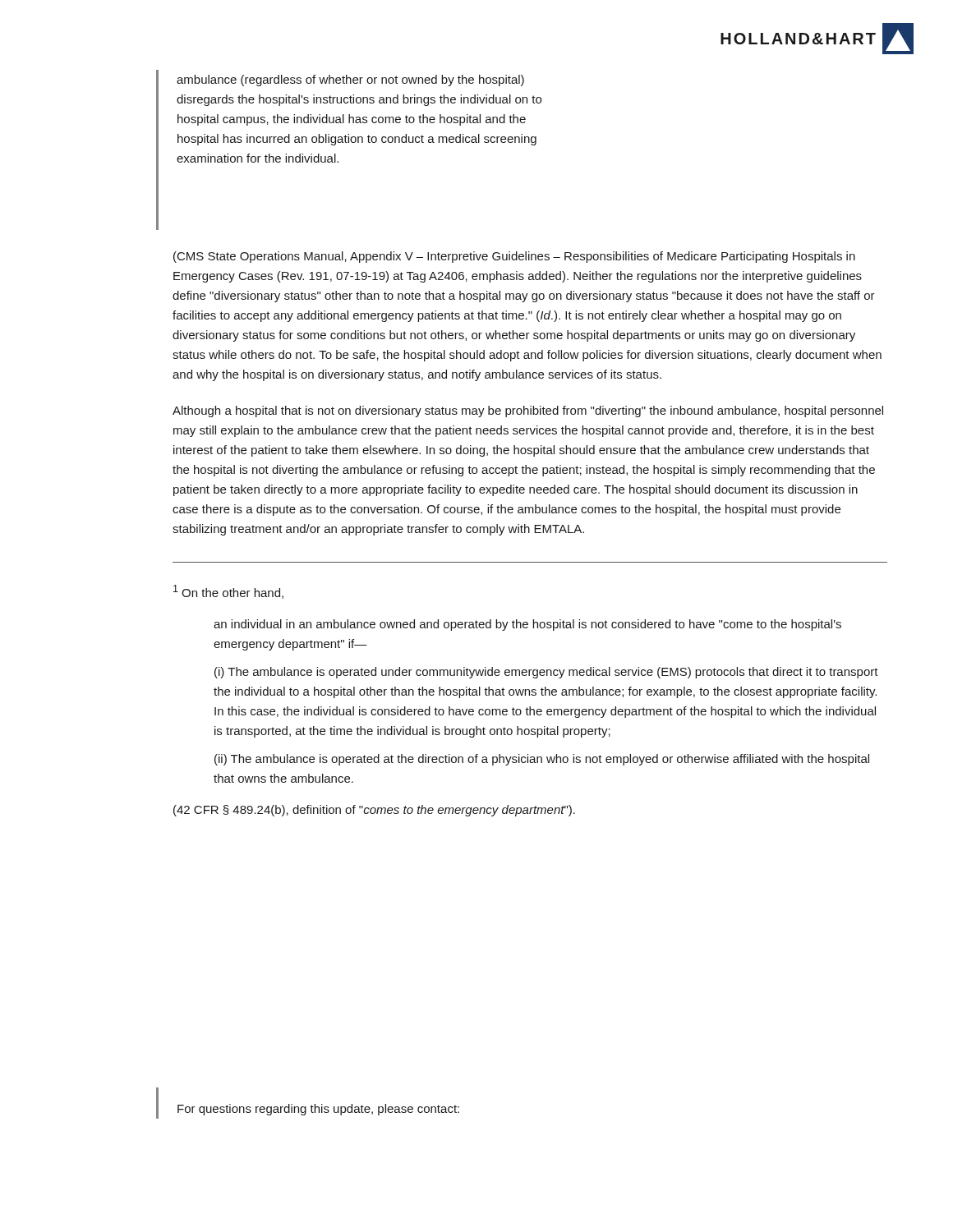The width and height of the screenshot is (953, 1232).
Task: Select the block starting "(CMS State Operations Manual, Appendix V – Interpretive"
Action: 527,315
